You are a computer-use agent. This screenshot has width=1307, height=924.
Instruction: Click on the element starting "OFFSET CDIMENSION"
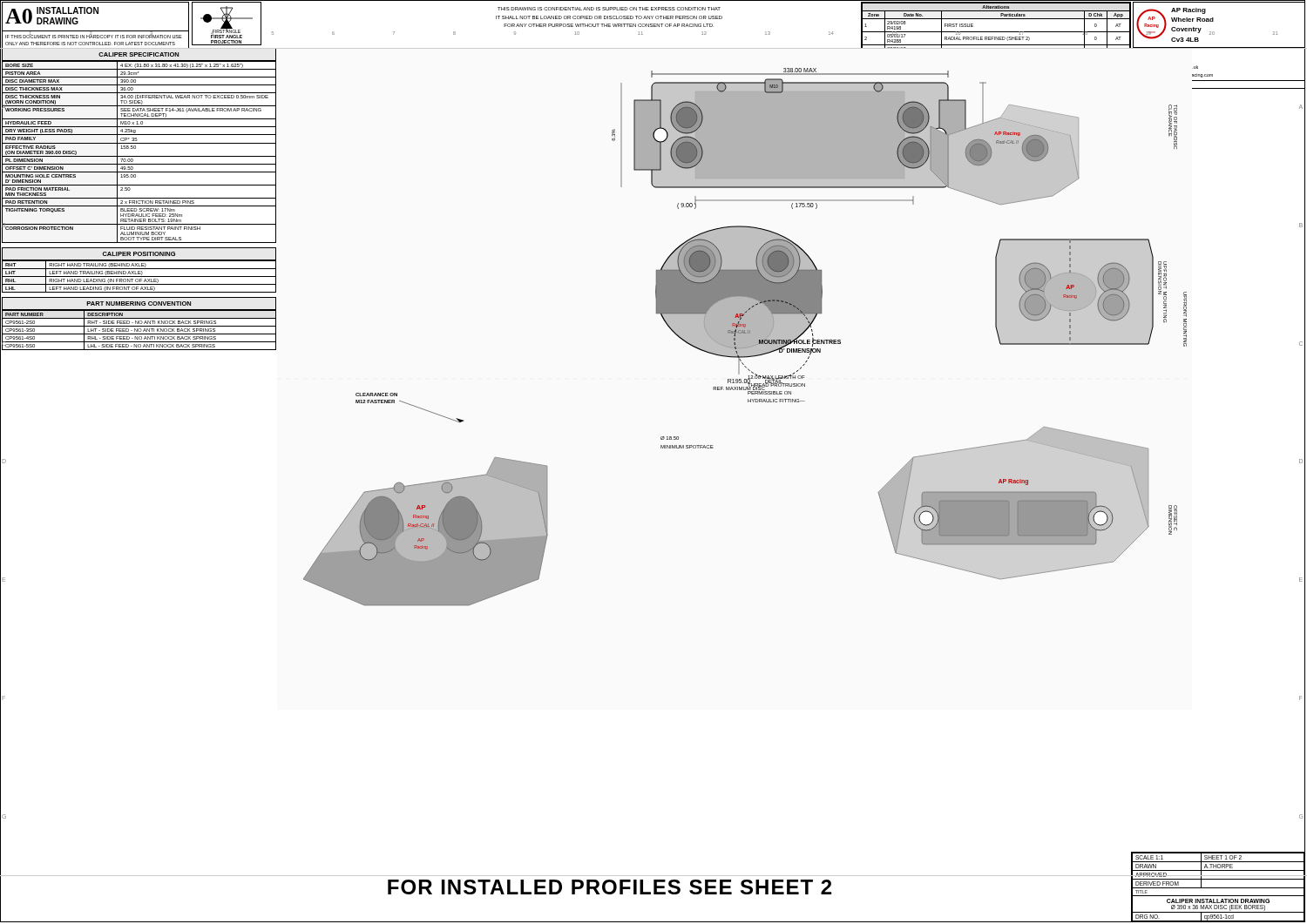(1173, 520)
